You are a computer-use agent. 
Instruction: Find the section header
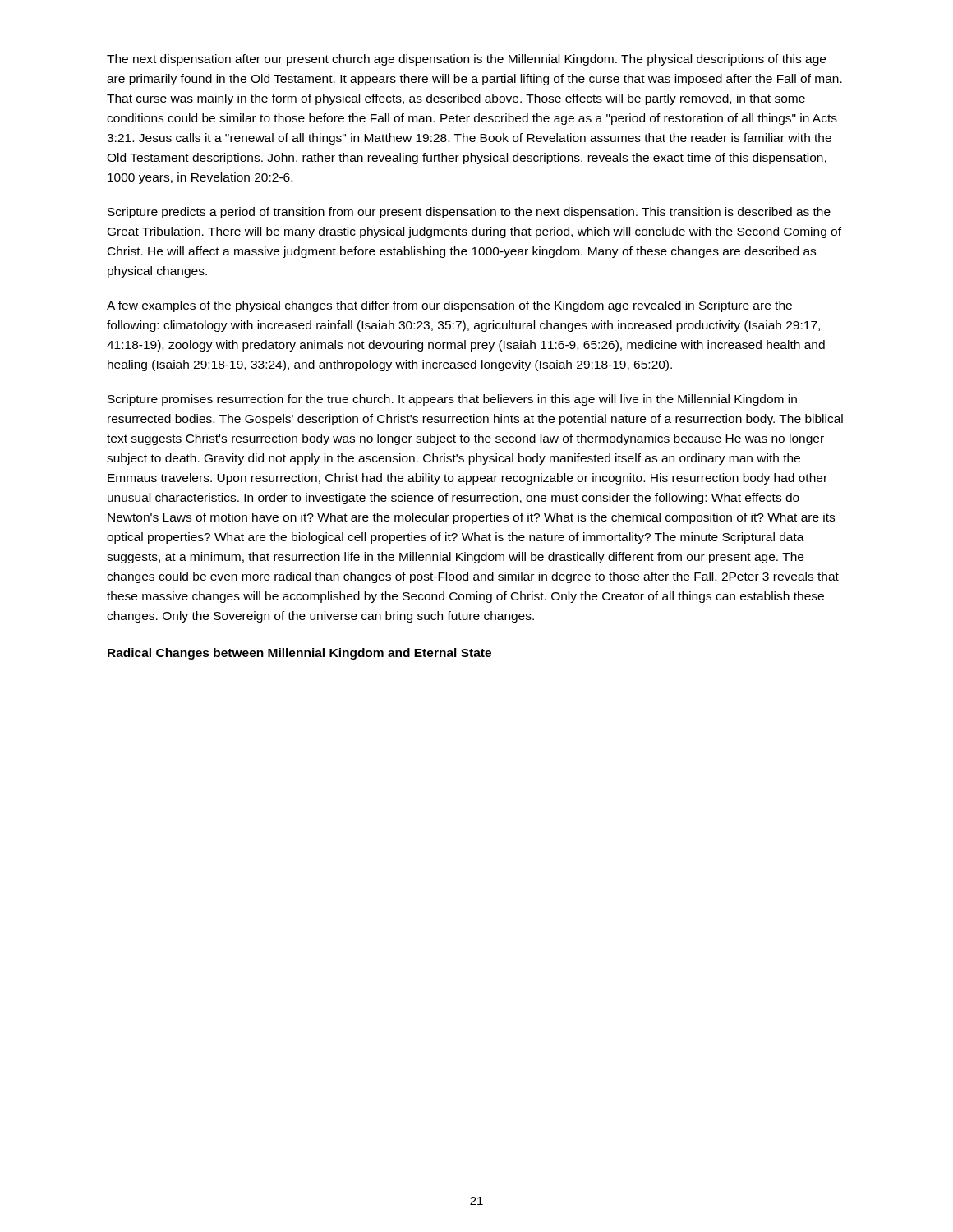click(x=299, y=653)
